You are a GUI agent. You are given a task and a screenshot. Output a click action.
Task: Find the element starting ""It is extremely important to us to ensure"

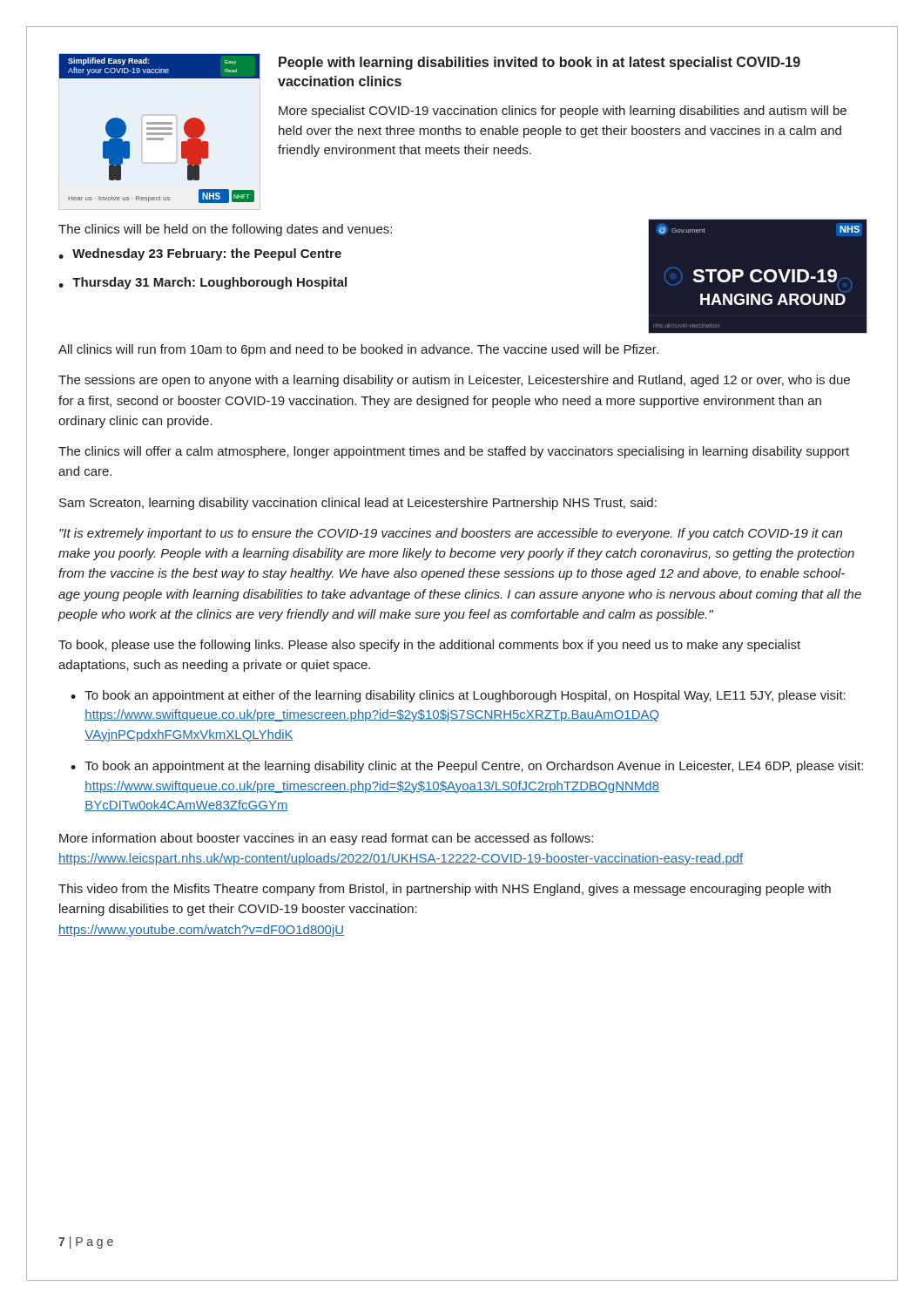[460, 573]
